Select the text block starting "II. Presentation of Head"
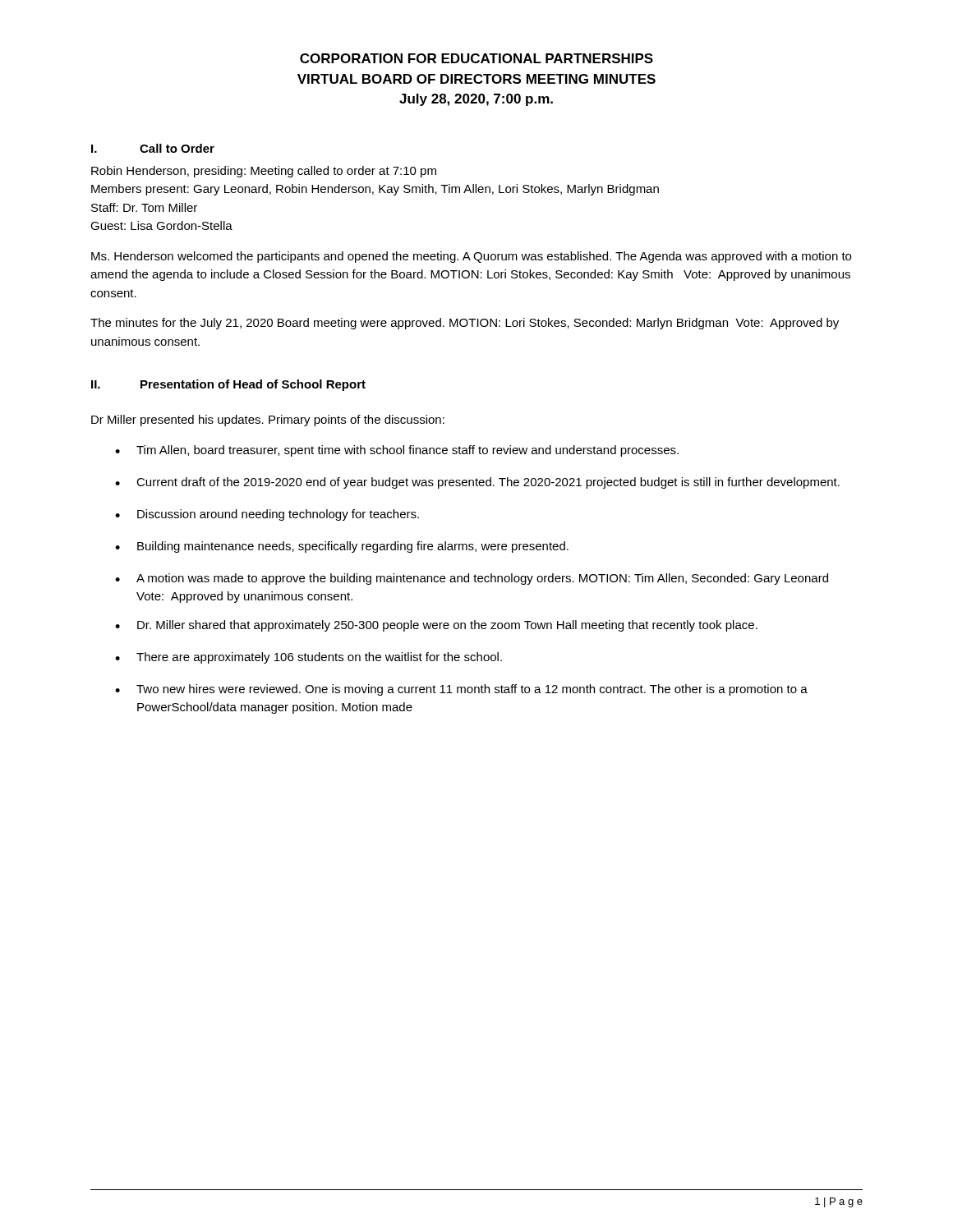 click(x=228, y=384)
